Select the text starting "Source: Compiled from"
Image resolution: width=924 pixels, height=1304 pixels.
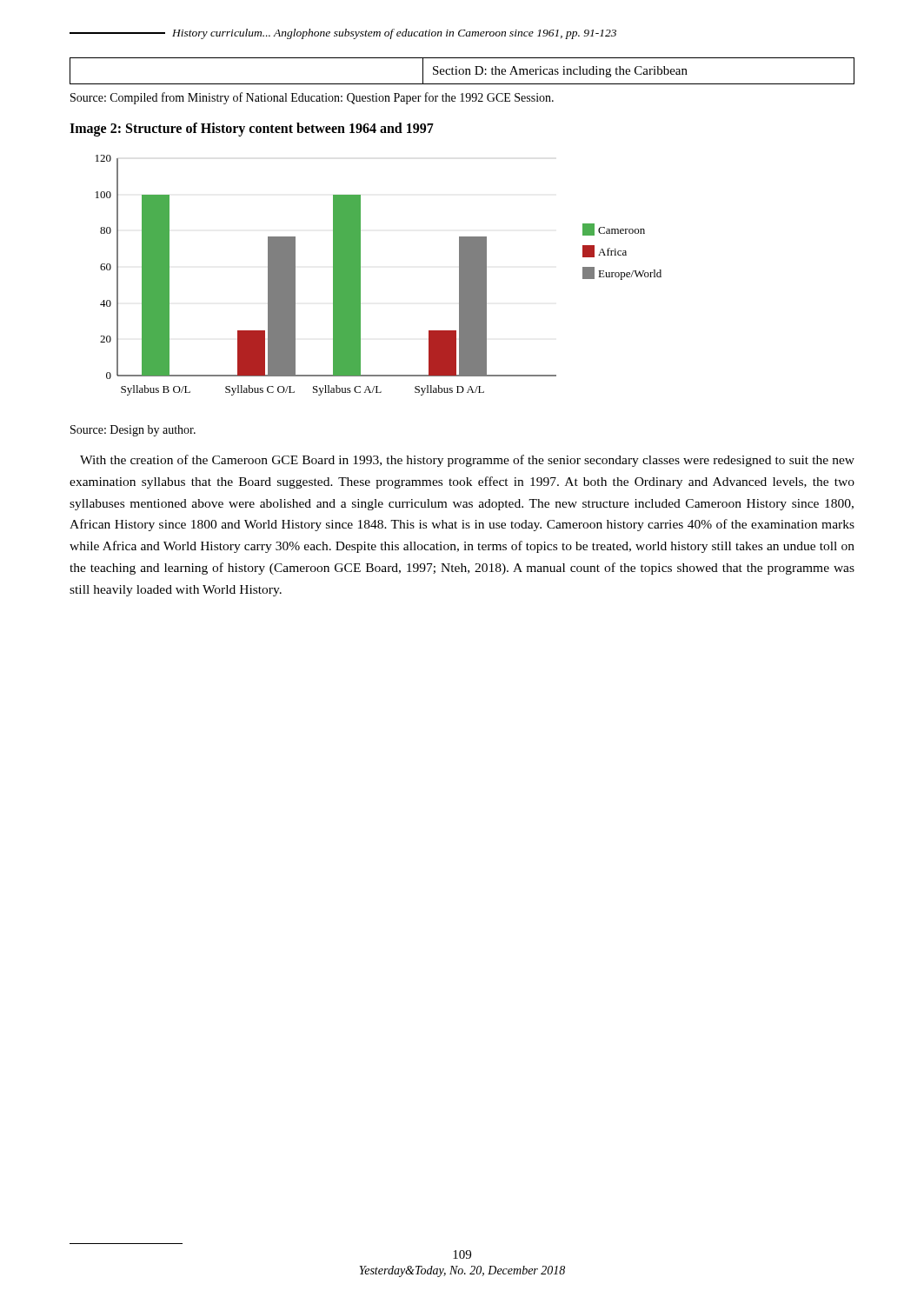click(312, 98)
